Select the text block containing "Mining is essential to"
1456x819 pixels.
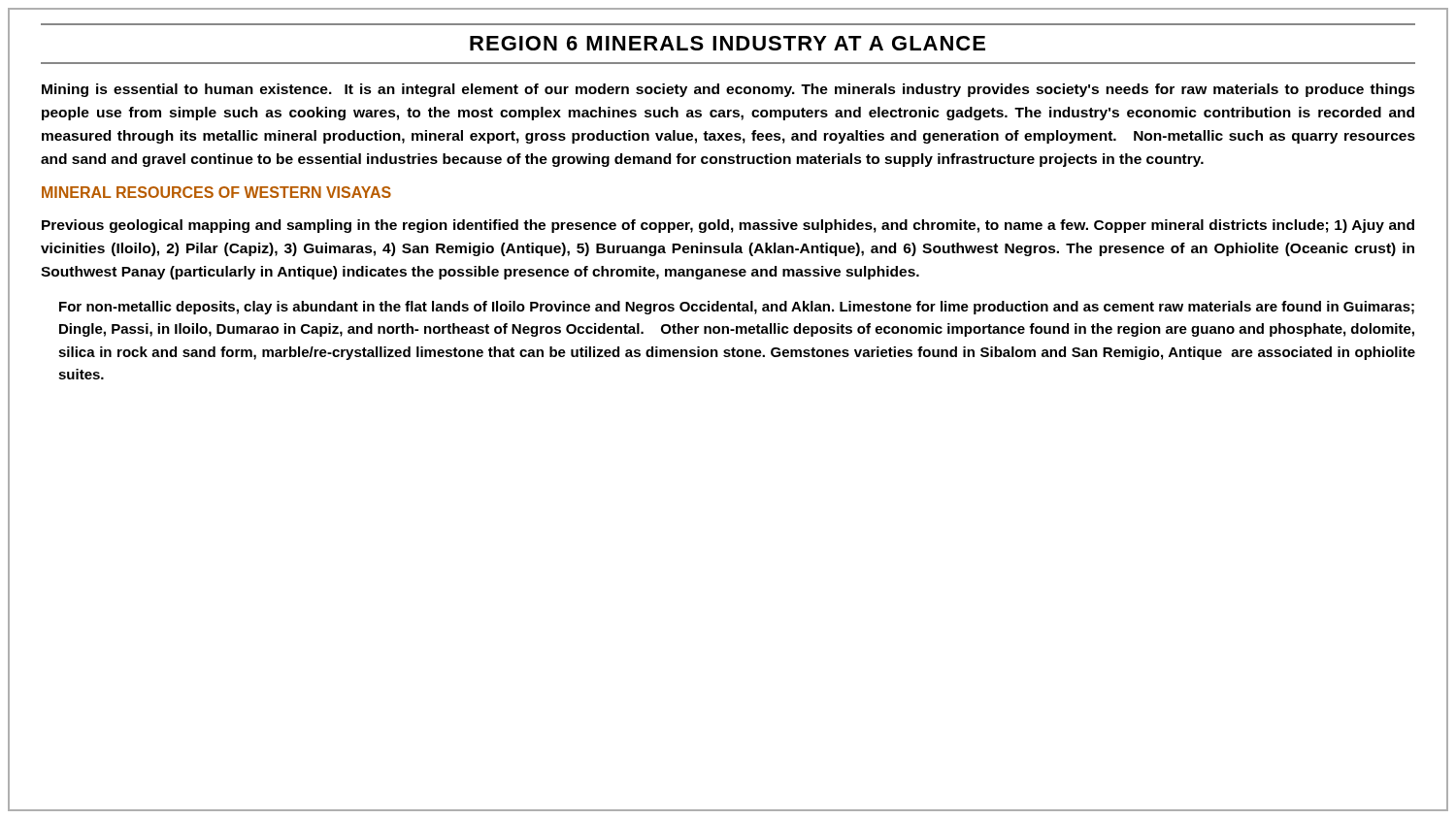[728, 124]
